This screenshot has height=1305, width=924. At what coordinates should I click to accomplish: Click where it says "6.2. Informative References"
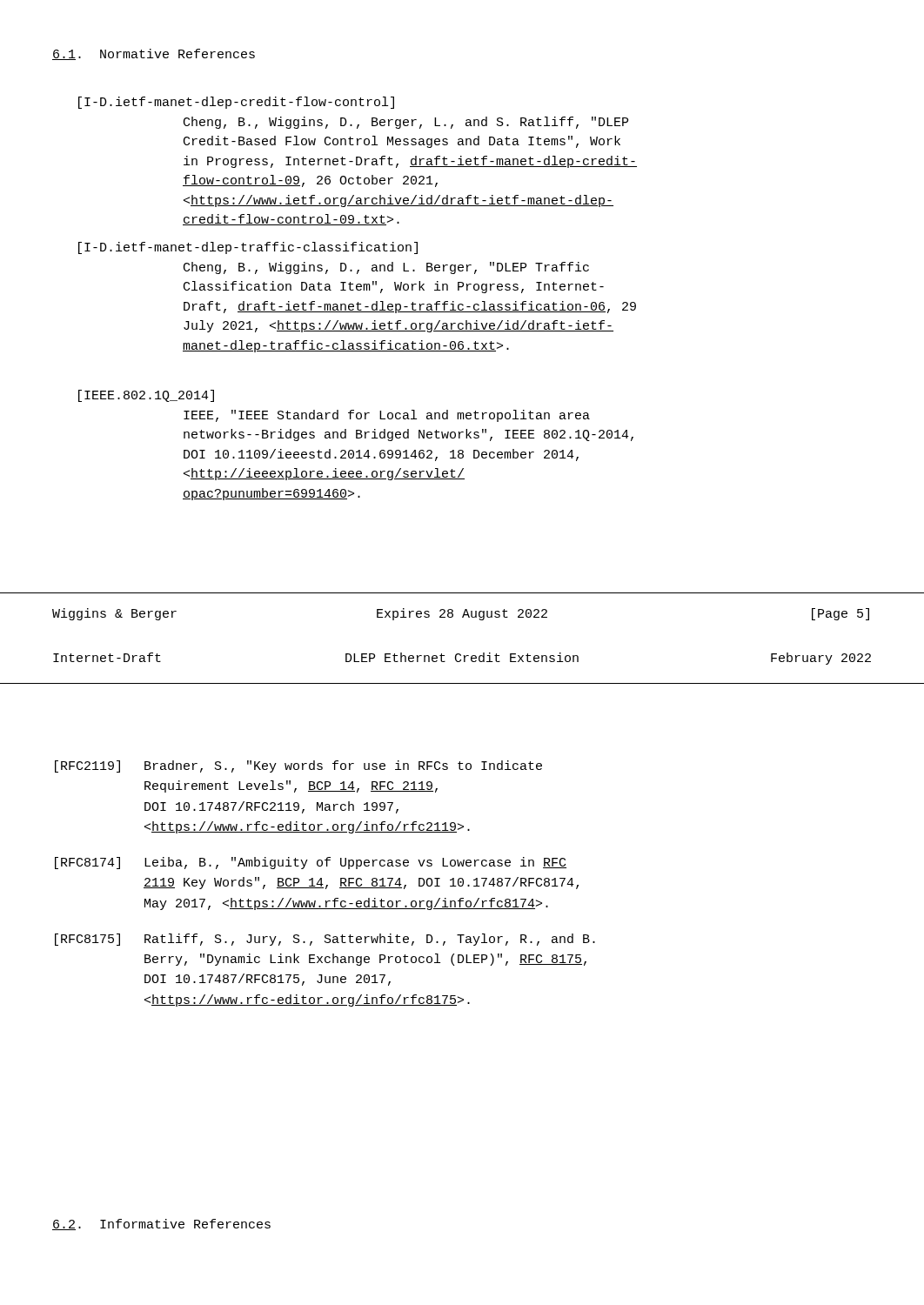coord(162,1225)
